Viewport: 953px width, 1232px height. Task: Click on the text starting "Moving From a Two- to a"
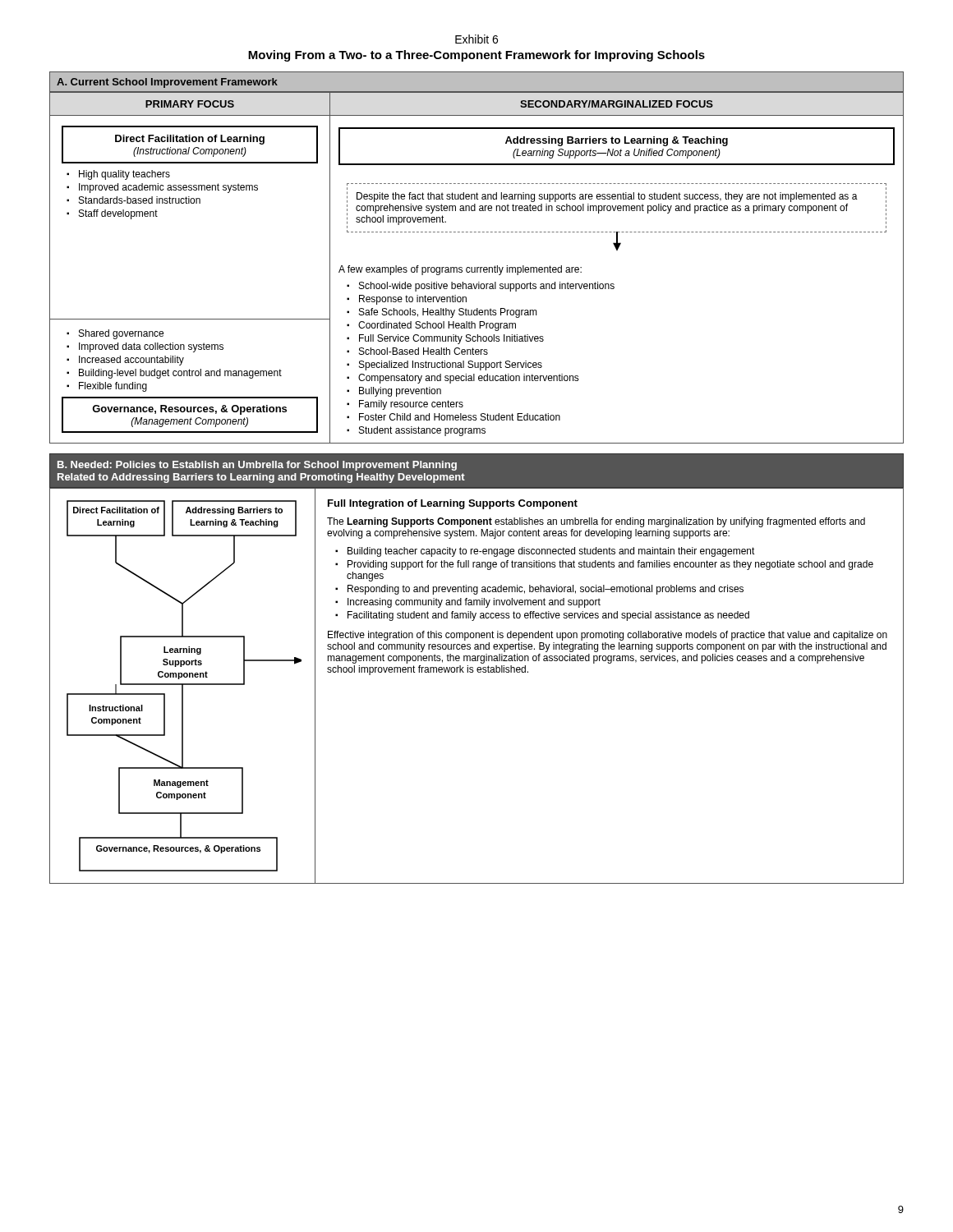[476, 55]
